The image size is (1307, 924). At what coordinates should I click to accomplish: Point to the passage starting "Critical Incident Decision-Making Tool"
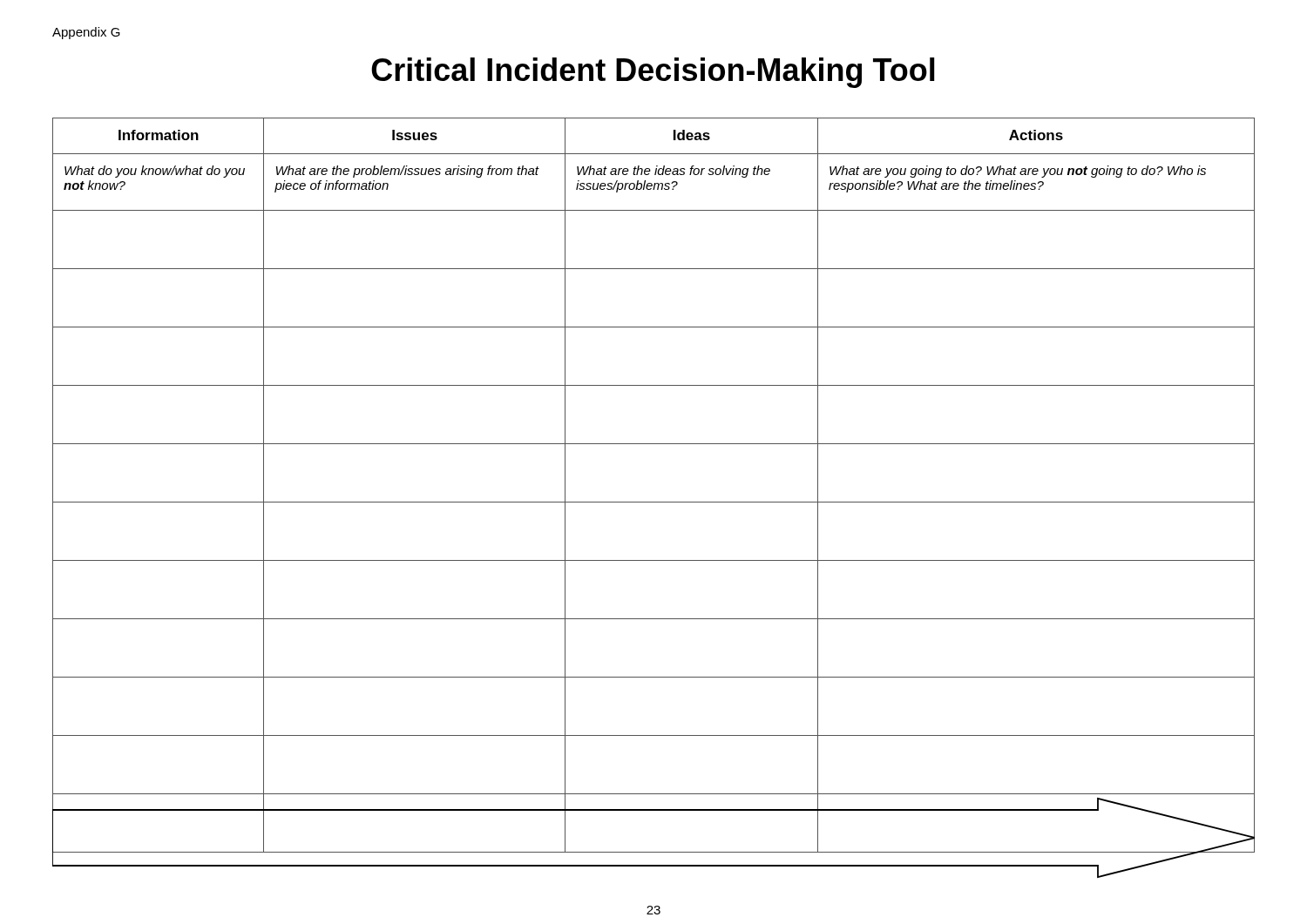pyautogui.click(x=654, y=71)
